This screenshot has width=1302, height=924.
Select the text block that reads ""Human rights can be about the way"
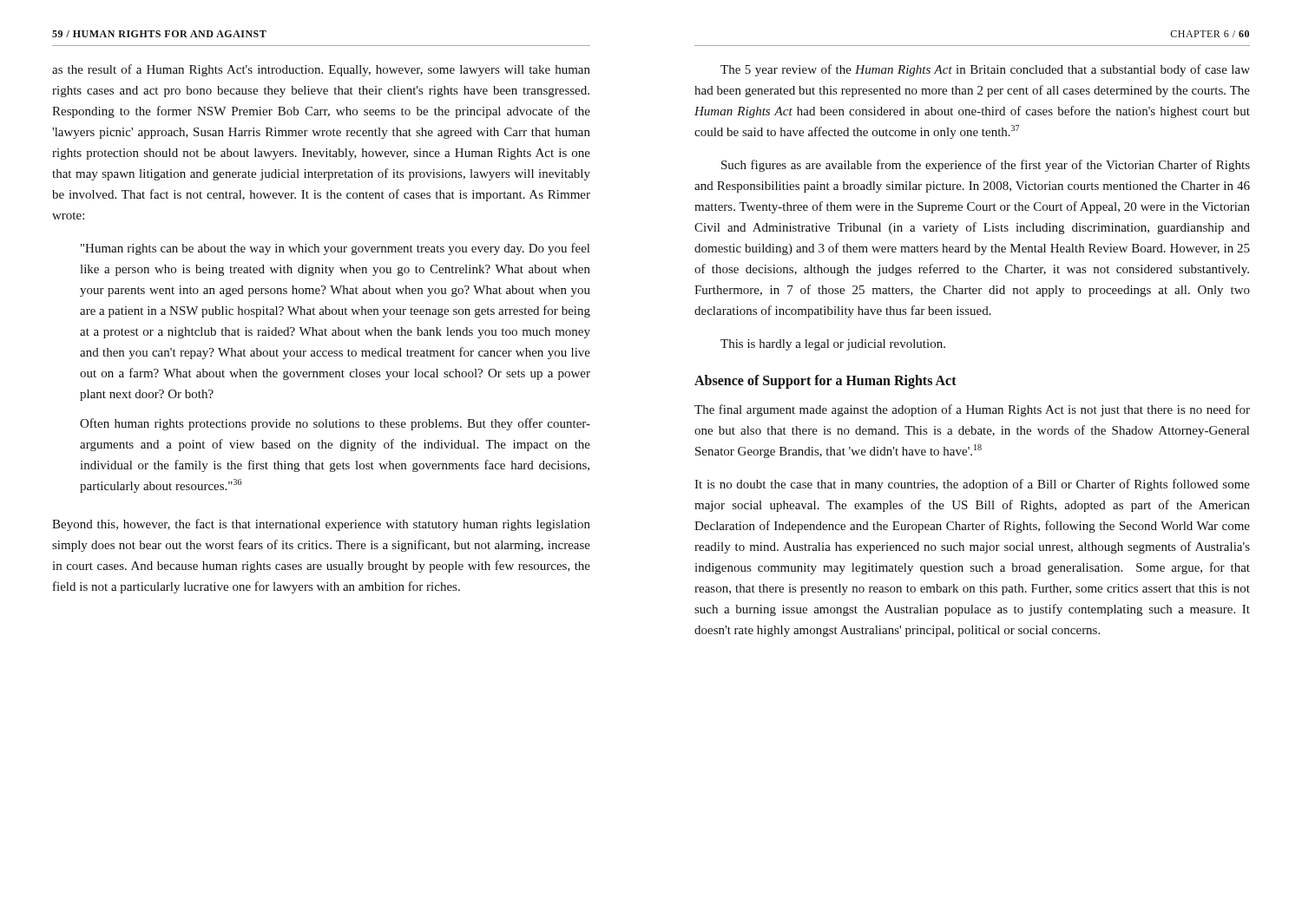coord(335,321)
